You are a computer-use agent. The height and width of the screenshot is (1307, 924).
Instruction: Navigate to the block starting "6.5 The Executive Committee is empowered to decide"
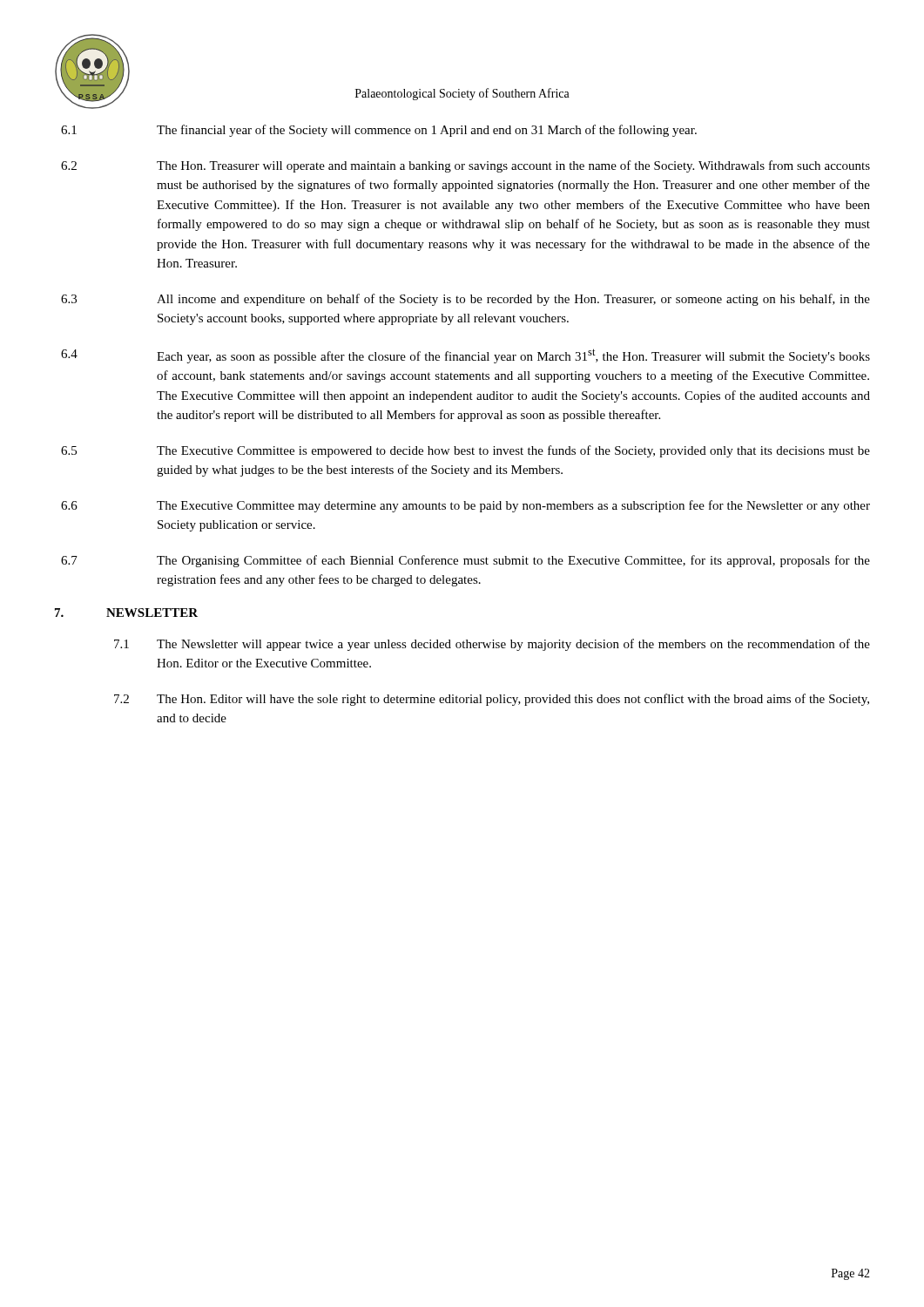(462, 460)
